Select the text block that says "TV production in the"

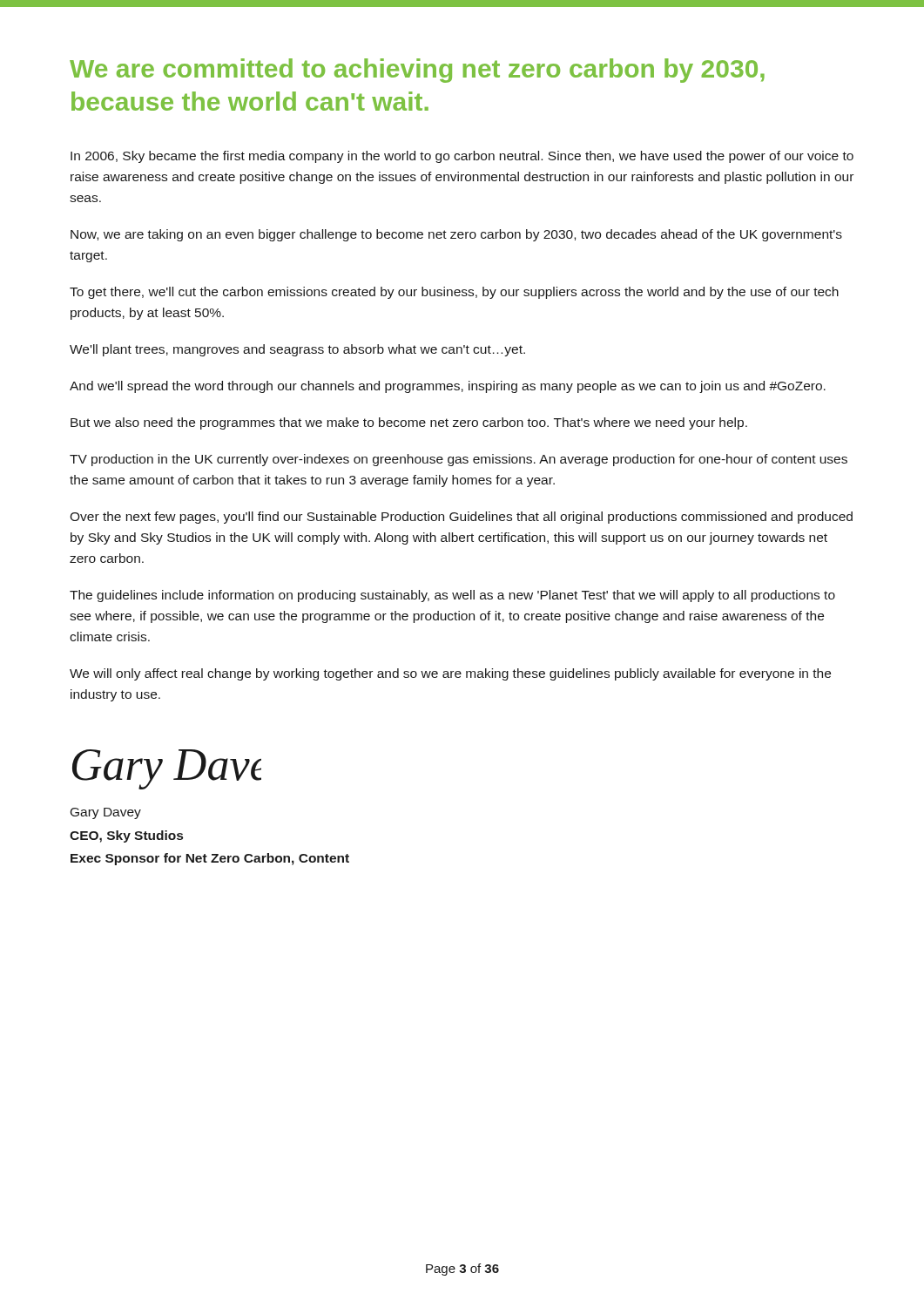coord(459,469)
